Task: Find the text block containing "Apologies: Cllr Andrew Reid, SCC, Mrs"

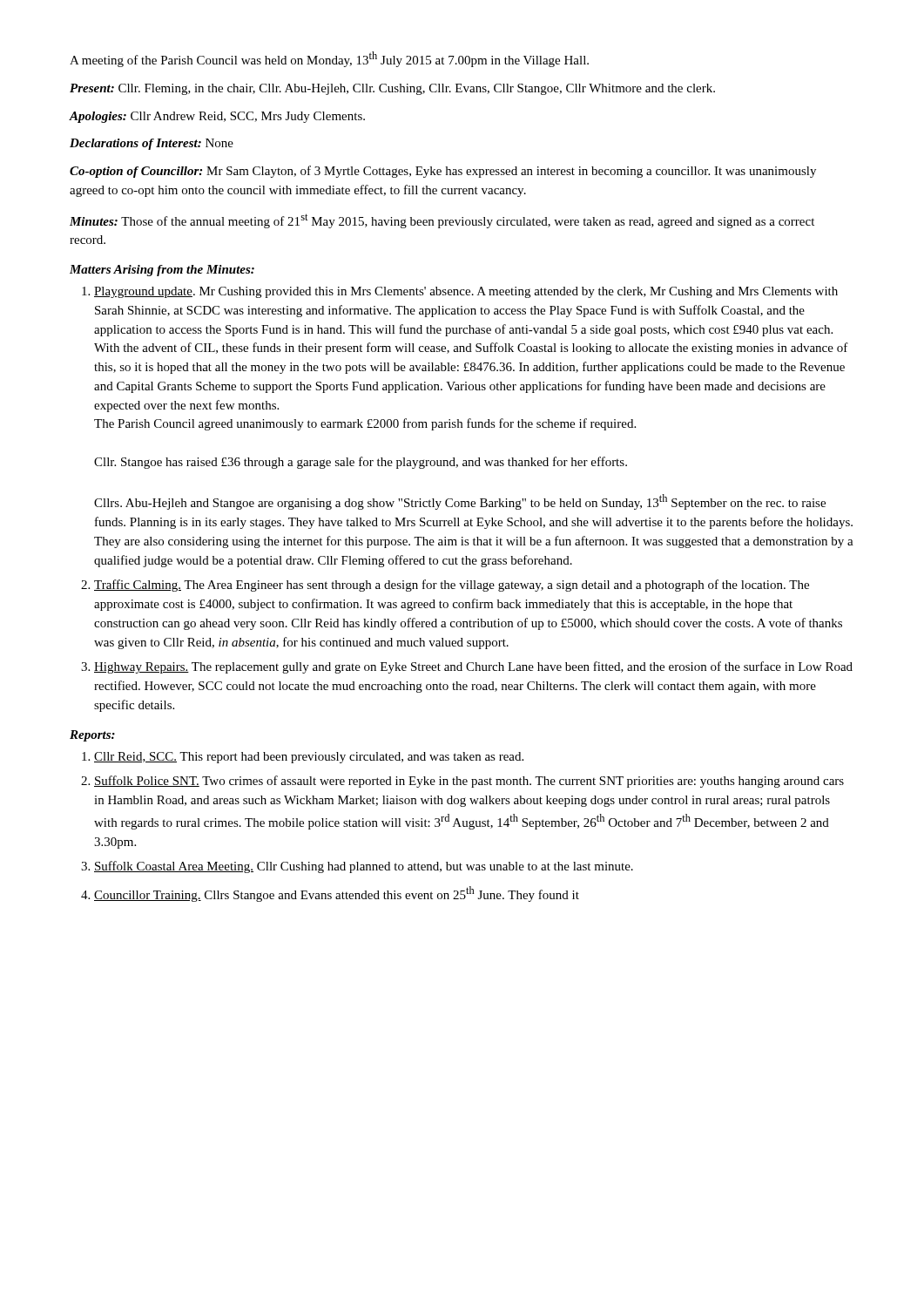Action: (x=218, y=115)
